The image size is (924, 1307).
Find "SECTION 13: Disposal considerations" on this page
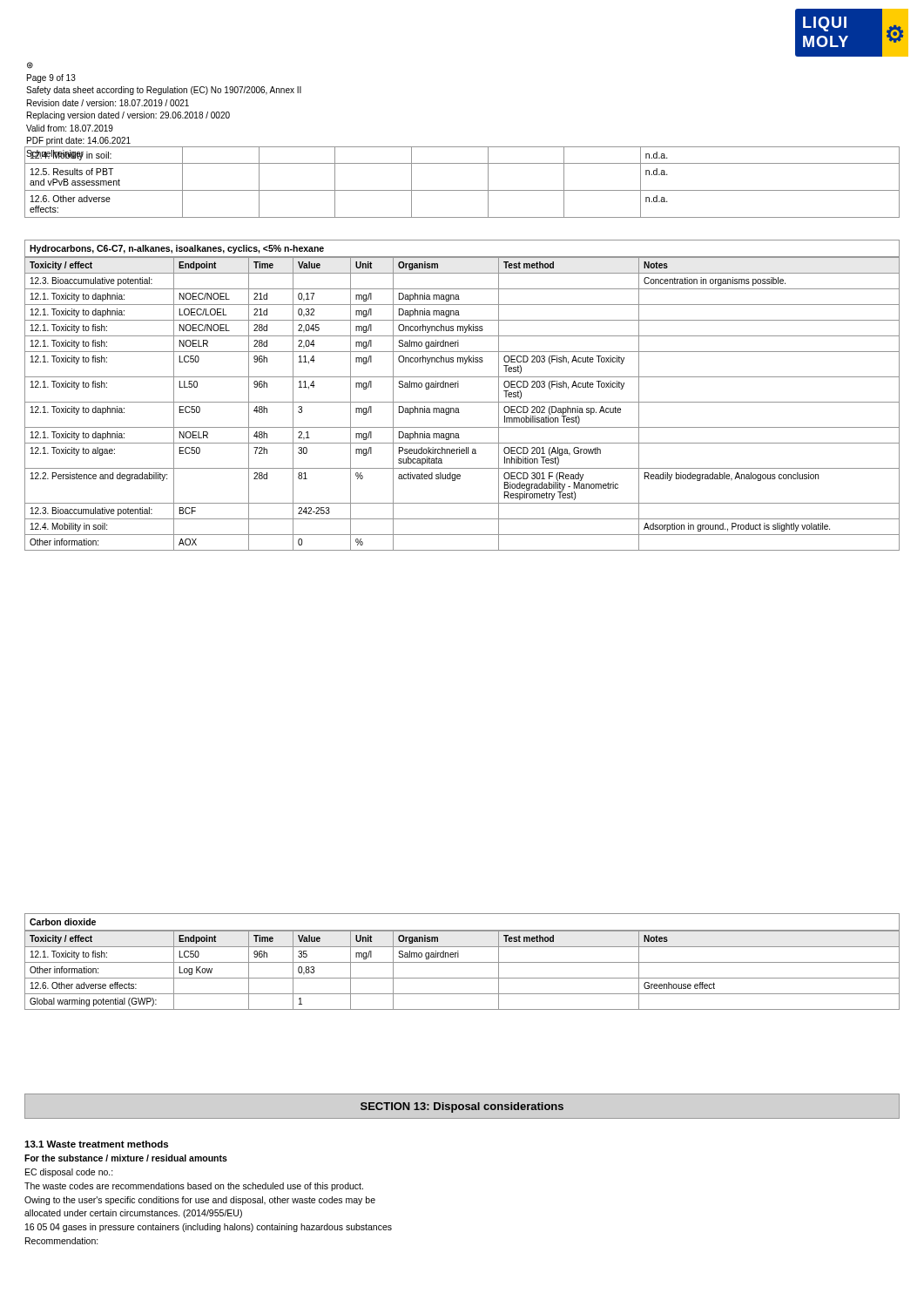tap(462, 1106)
